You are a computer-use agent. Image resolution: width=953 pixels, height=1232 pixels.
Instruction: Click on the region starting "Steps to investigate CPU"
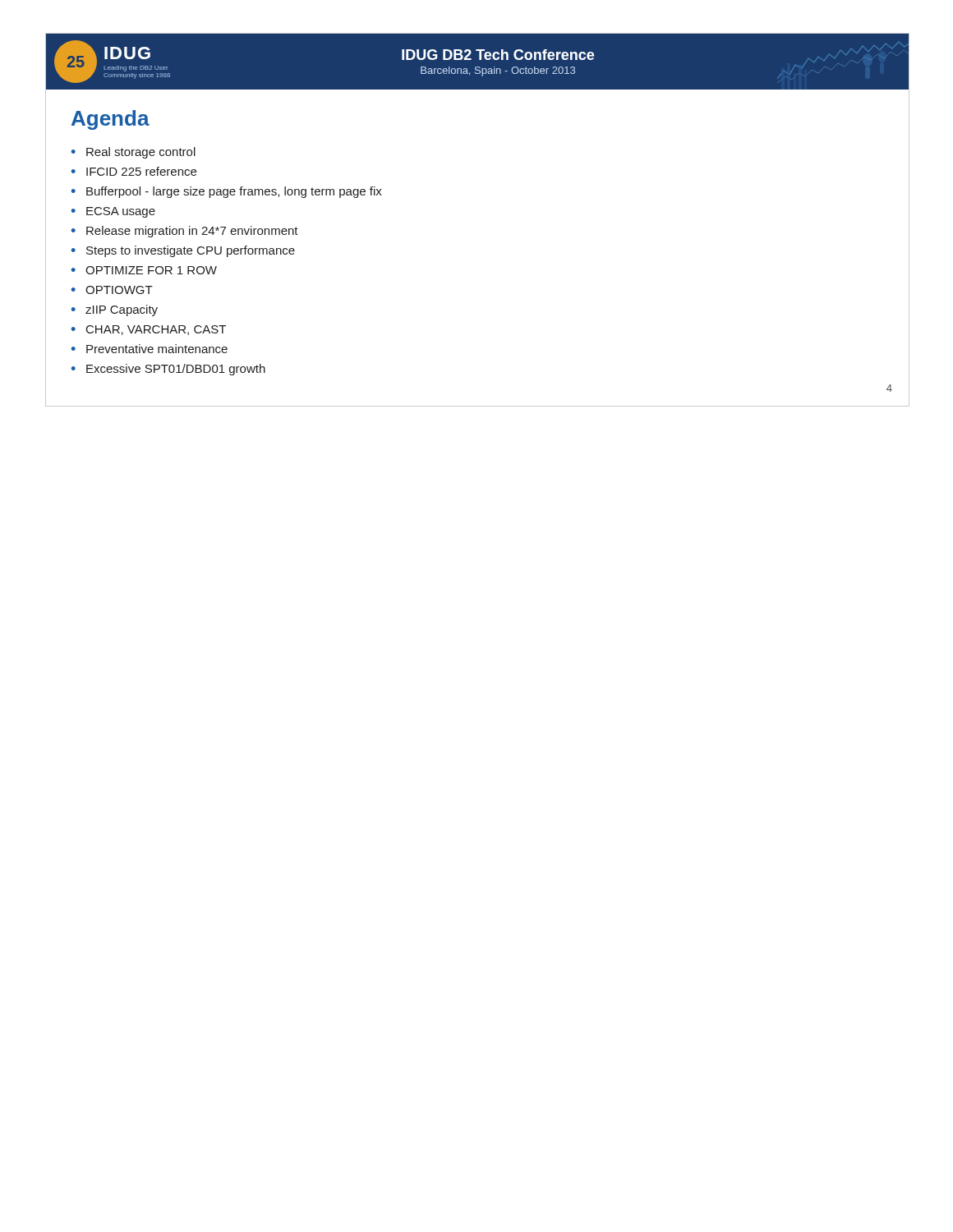pos(190,250)
